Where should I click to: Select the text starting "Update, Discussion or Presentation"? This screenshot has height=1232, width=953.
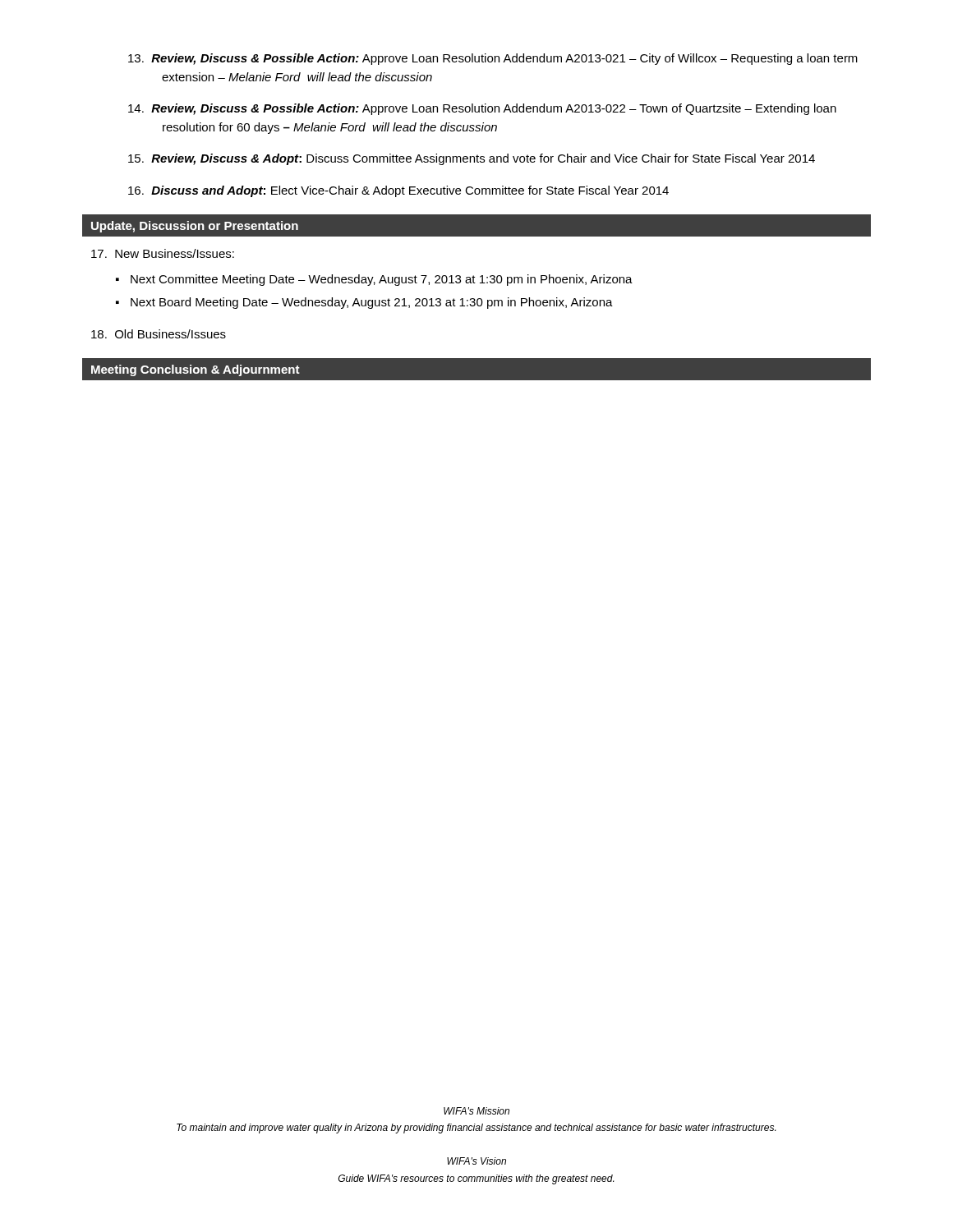pos(194,225)
